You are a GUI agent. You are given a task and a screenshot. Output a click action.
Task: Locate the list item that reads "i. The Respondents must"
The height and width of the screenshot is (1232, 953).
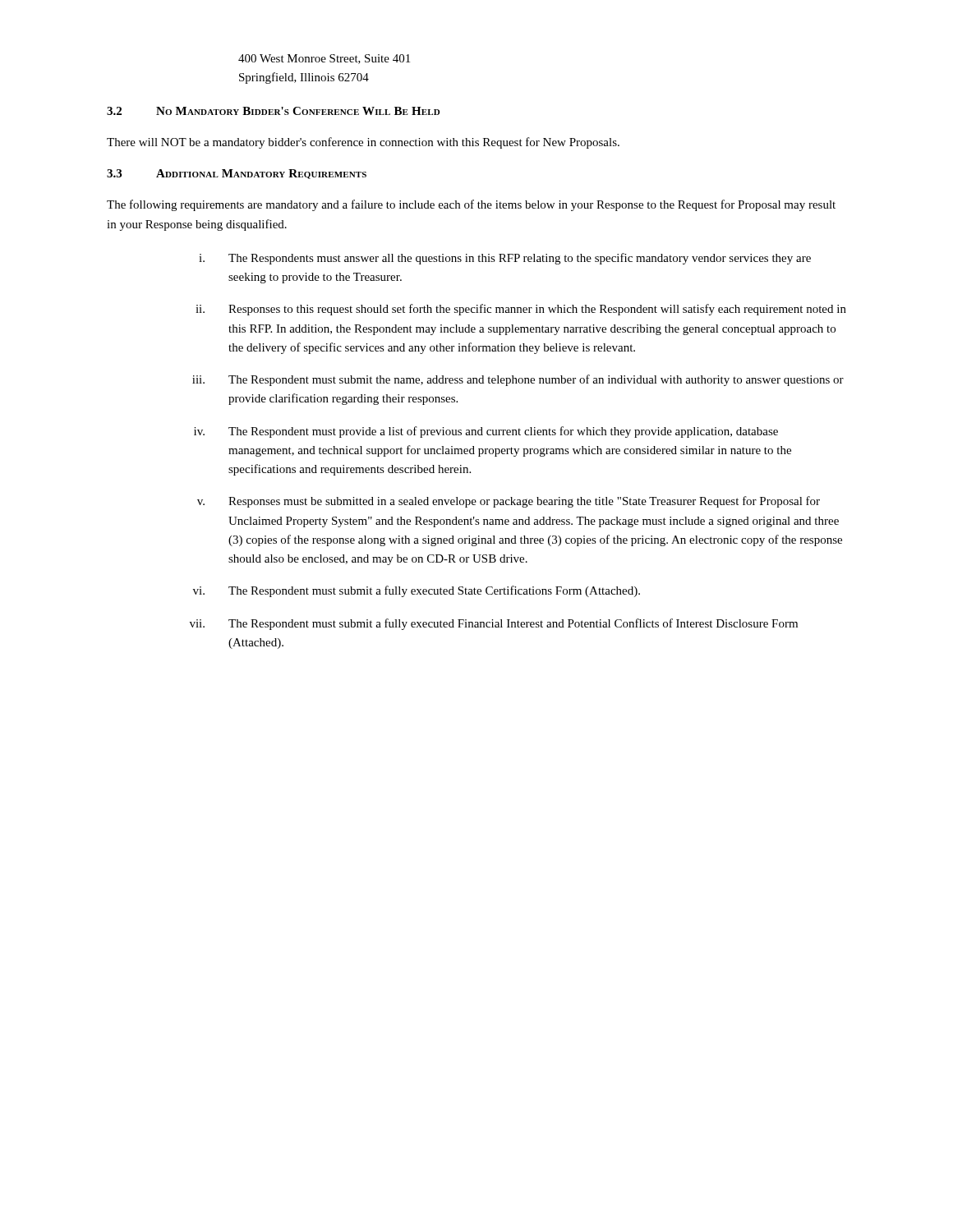(476, 268)
